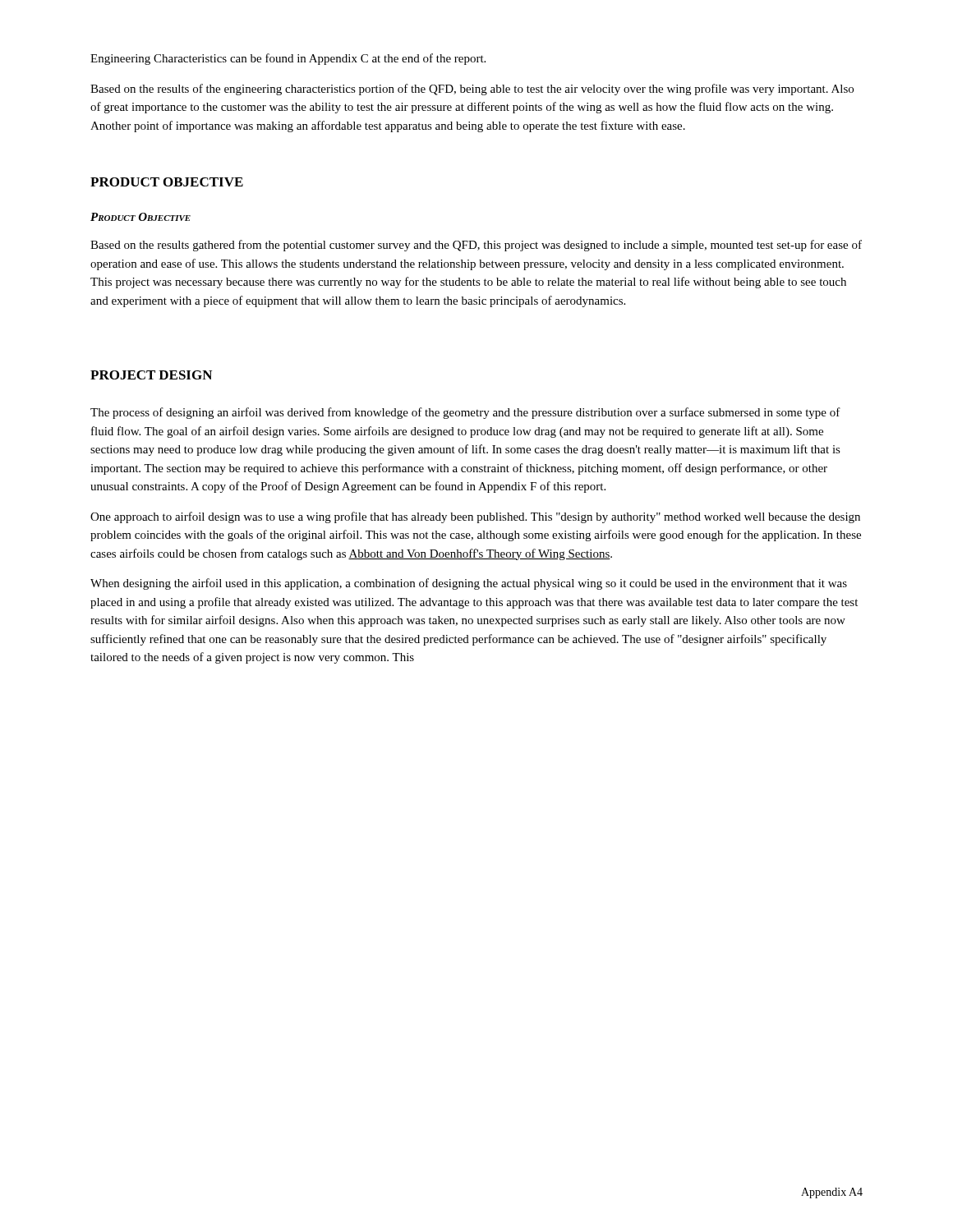Image resolution: width=953 pixels, height=1232 pixels.
Task: Navigate to the element starting "One approach to airfoil design was to use"
Action: click(x=476, y=535)
